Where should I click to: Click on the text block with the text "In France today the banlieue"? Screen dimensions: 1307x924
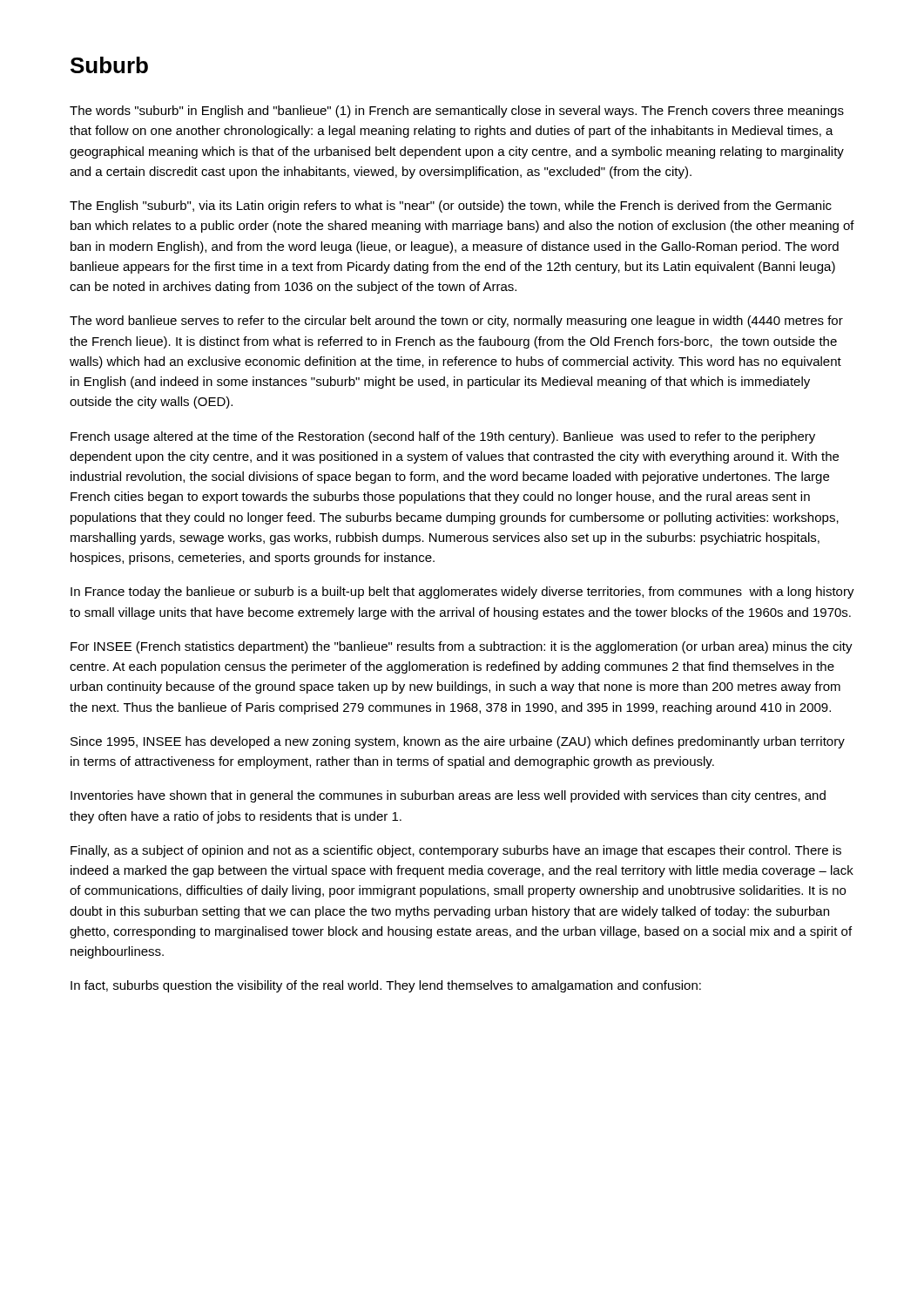click(462, 602)
